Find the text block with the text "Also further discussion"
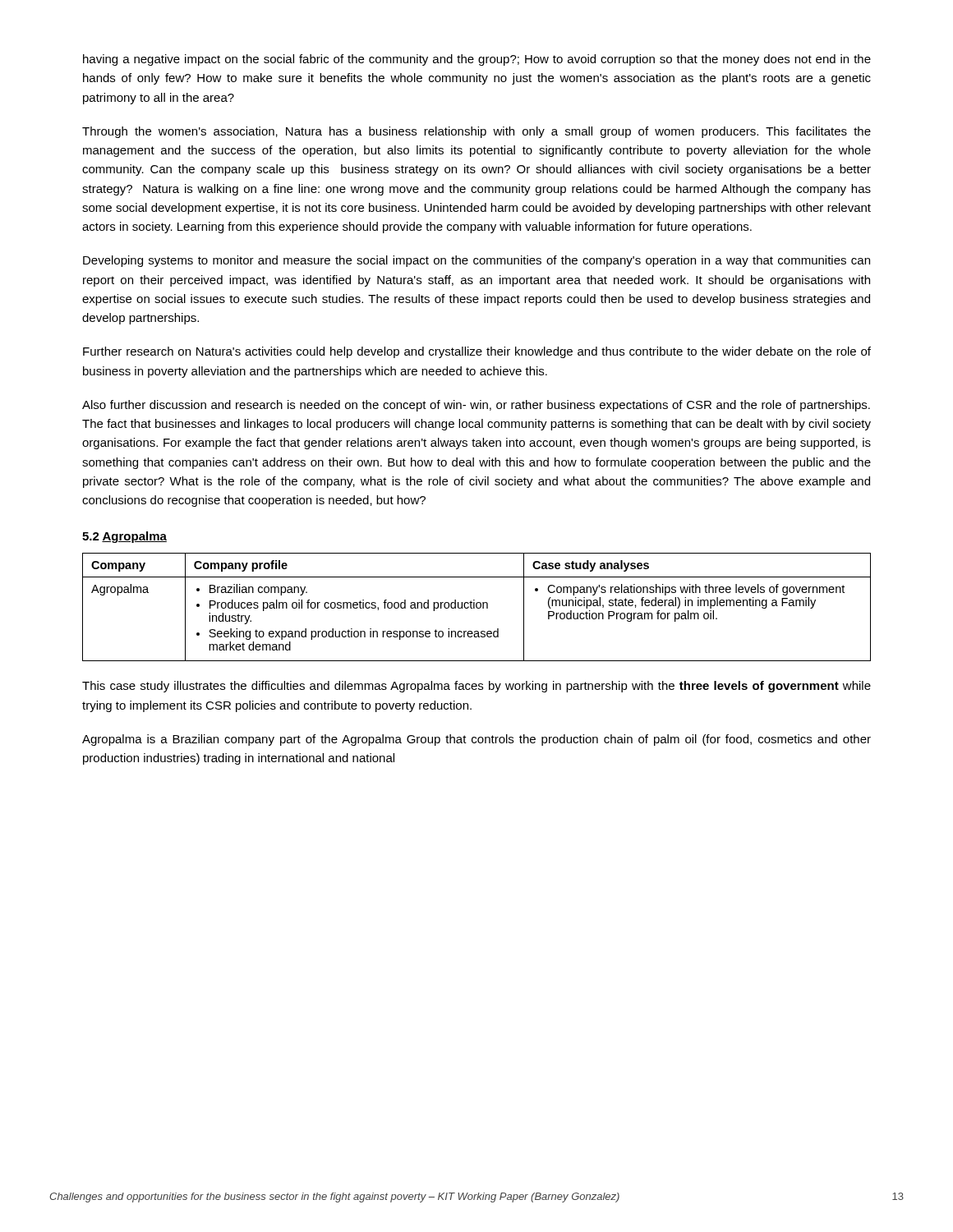The height and width of the screenshot is (1232, 953). pyautogui.click(x=476, y=452)
